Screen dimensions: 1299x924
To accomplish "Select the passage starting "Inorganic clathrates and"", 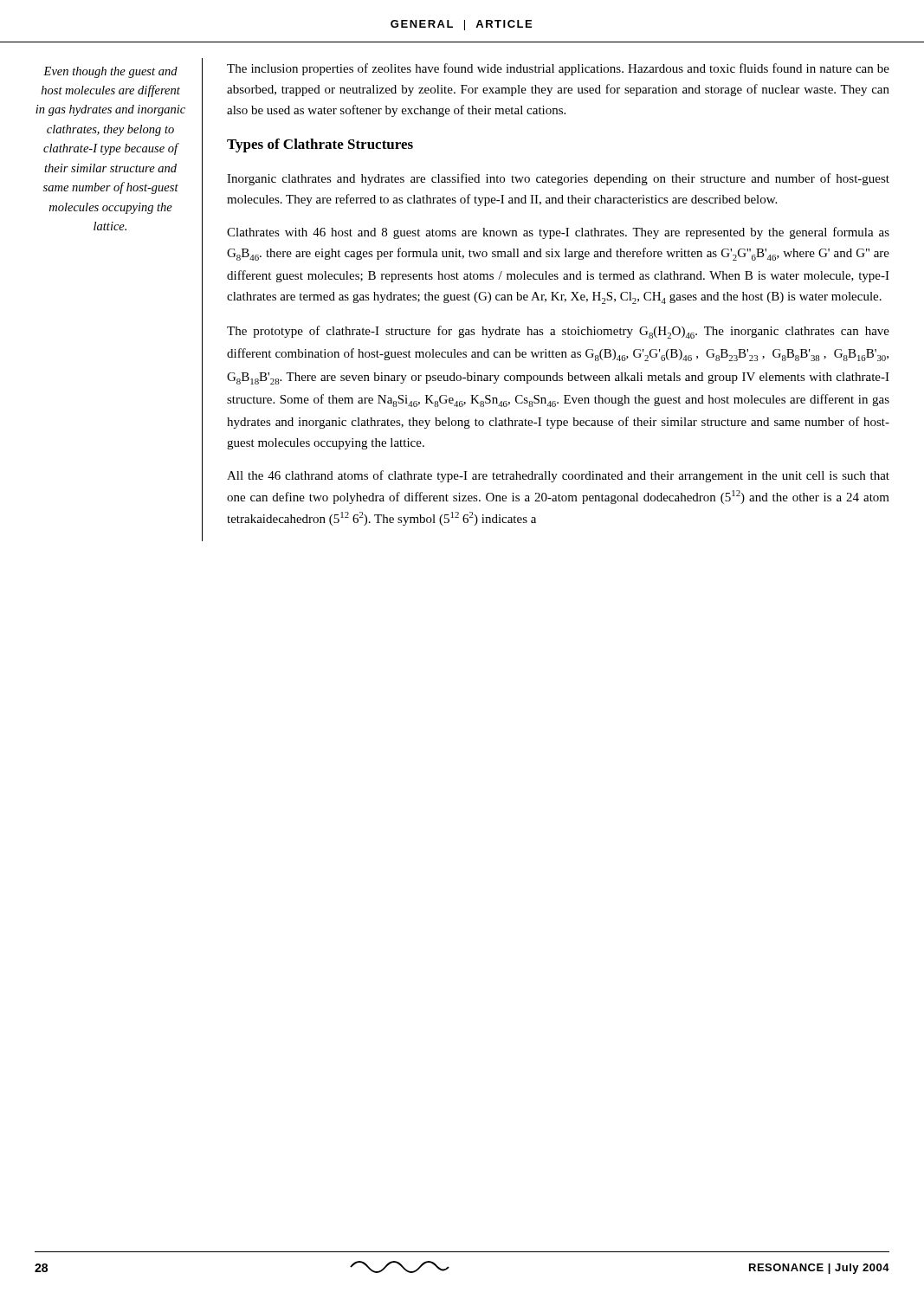I will click(x=558, y=188).
